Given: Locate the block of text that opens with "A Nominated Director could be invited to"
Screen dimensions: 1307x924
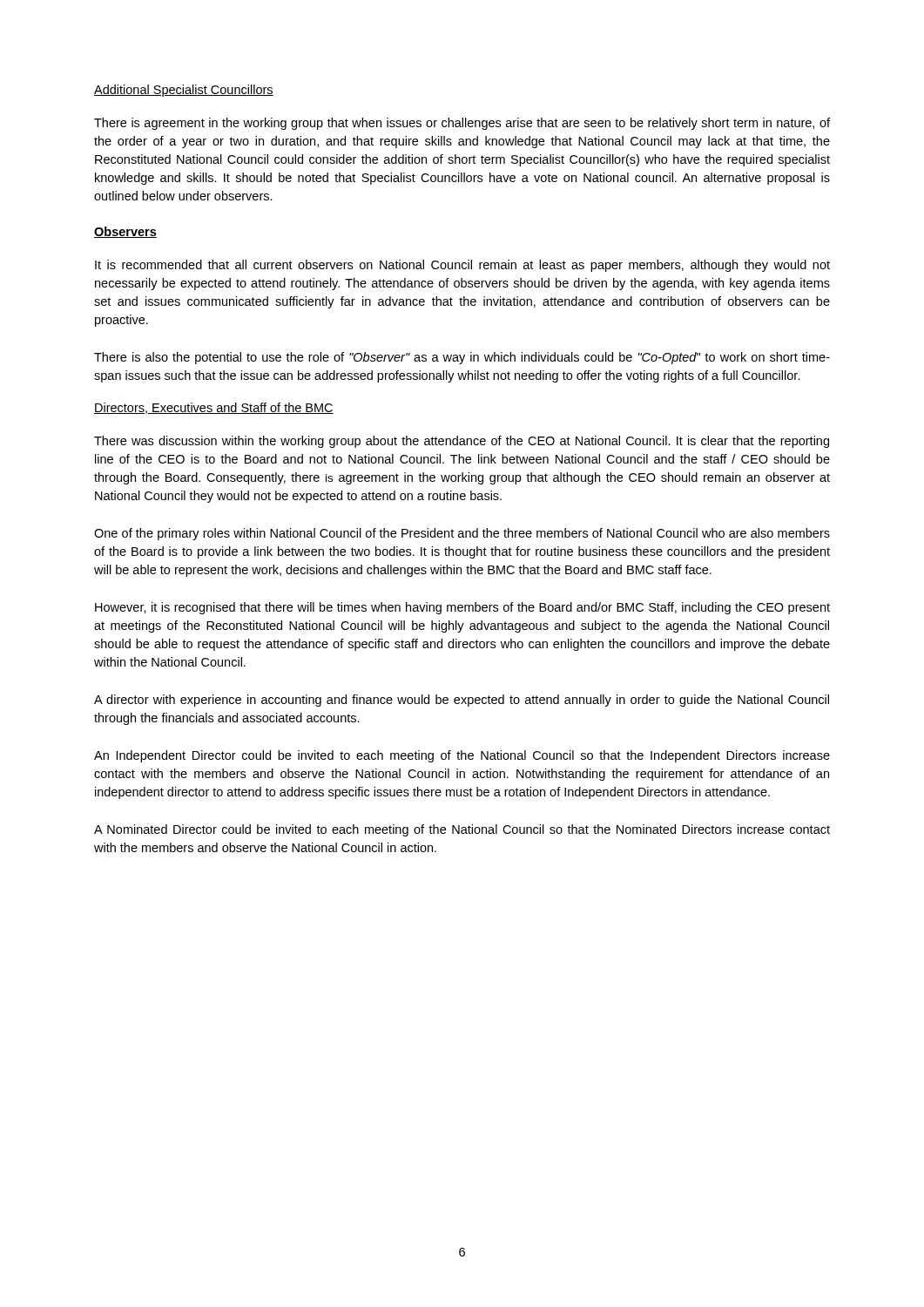Looking at the screenshot, I should tap(462, 839).
